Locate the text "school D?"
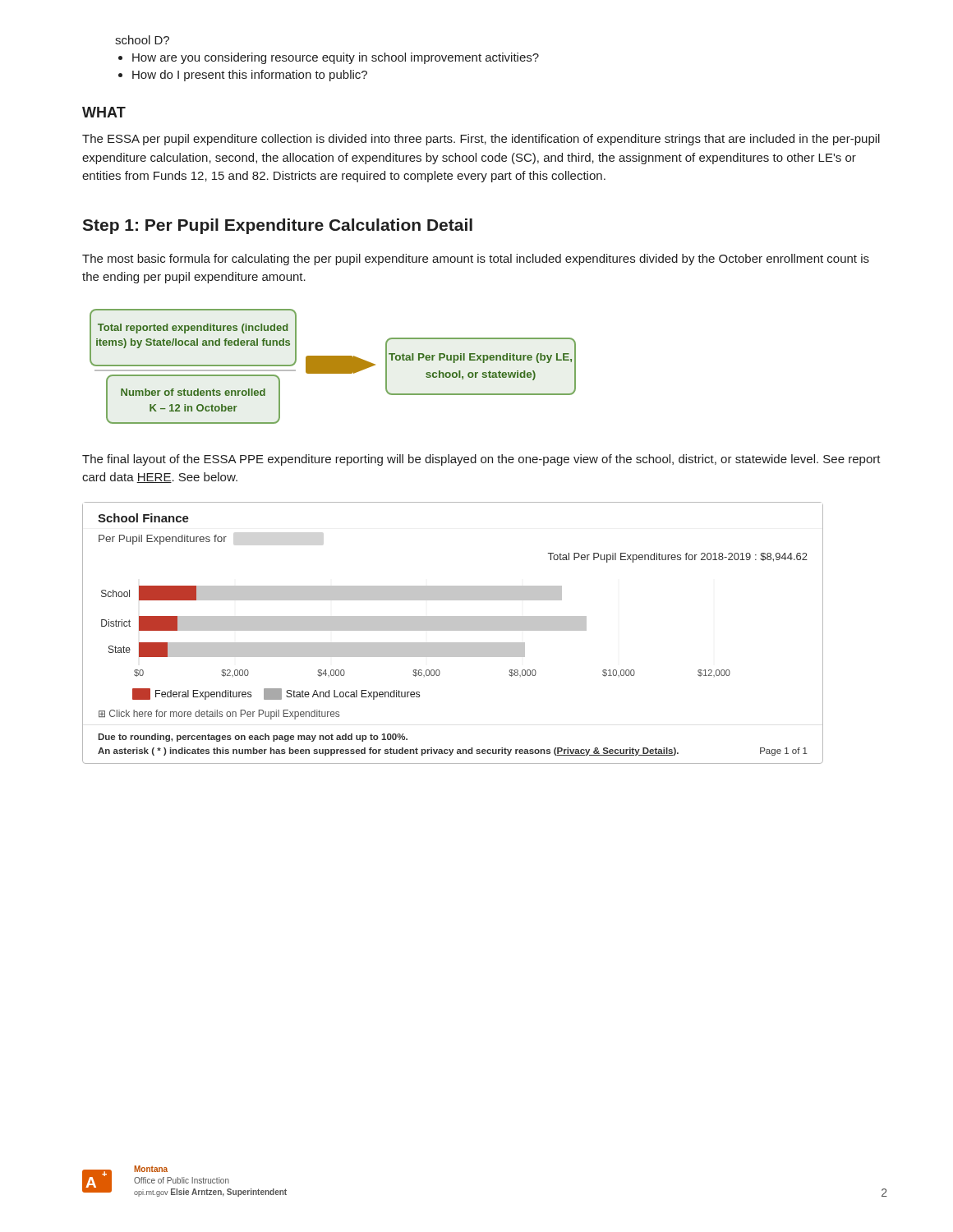Image resolution: width=953 pixels, height=1232 pixels. pyautogui.click(x=142, y=40)
